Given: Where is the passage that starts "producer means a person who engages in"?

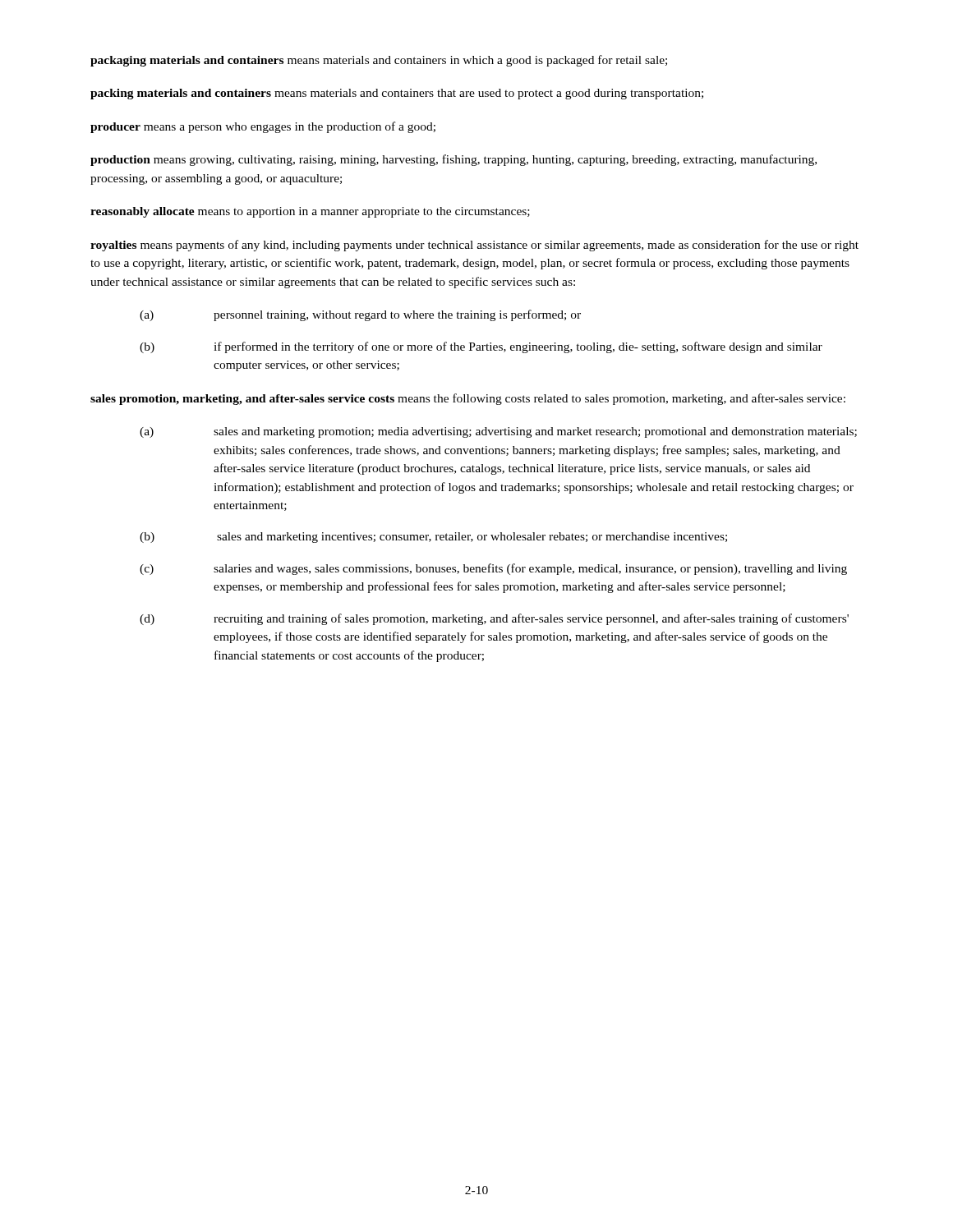Looking at the screenshot, I should [x=263, y=126].
